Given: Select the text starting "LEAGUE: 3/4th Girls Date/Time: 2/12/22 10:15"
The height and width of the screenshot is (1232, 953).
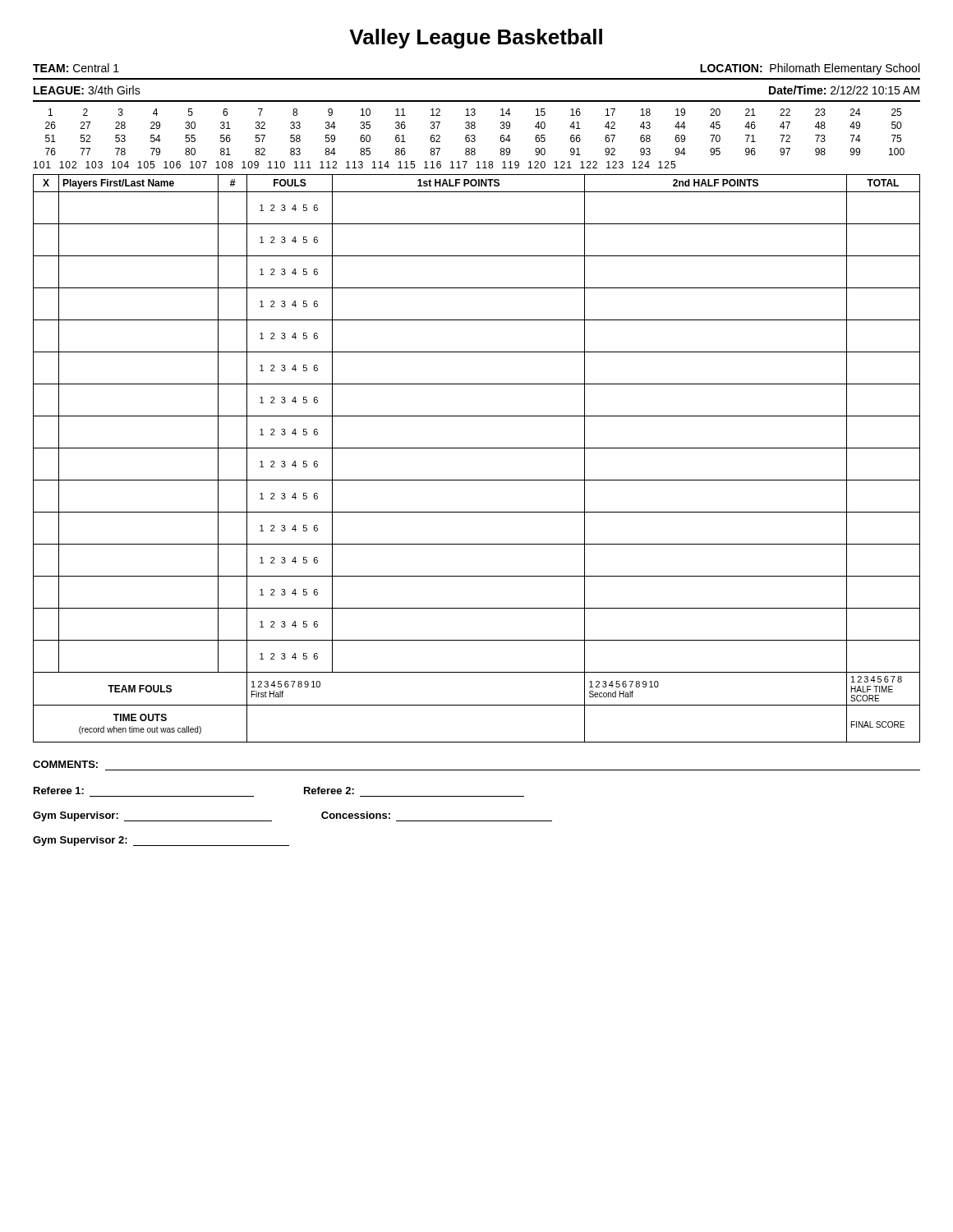Looking at the screenshot, I should point(476,90).
